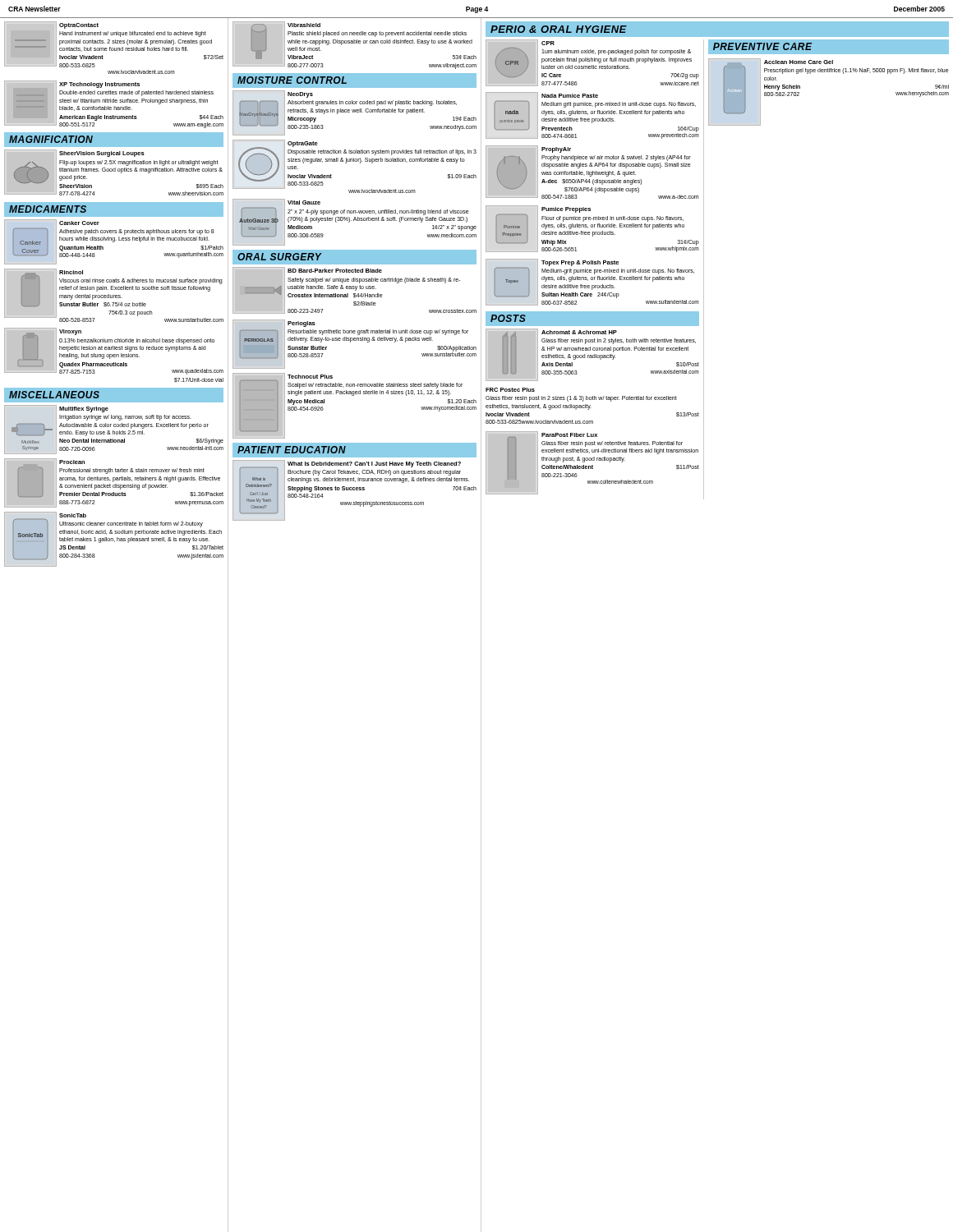Locate the text block that reads "SheerVision Surgical Loupes Flip-up loupes w/ 2.5X"
Image resolution: width=953 pixels, height=1232 pixels.
114,174
